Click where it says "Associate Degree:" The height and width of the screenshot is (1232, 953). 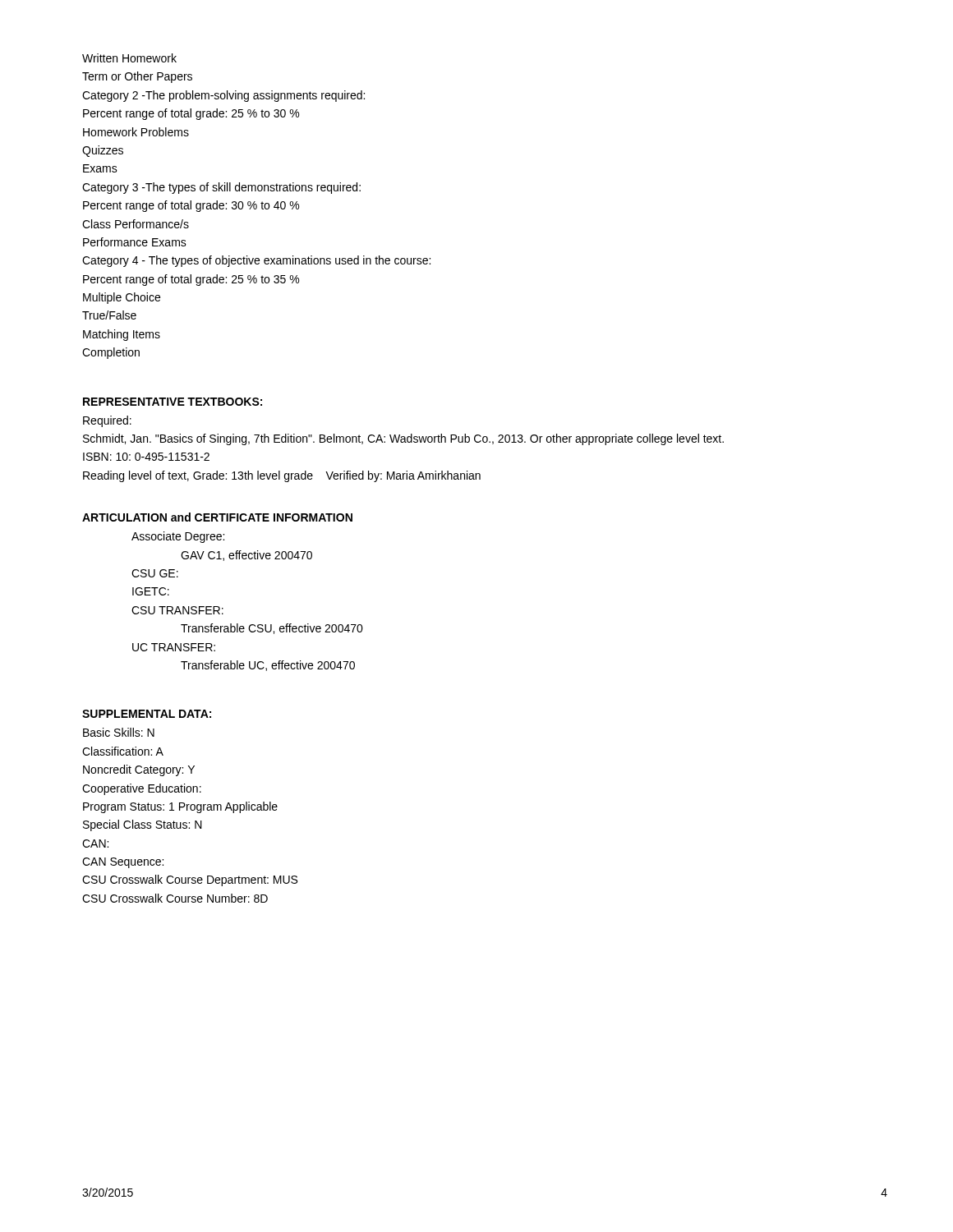tap(178, 536)
